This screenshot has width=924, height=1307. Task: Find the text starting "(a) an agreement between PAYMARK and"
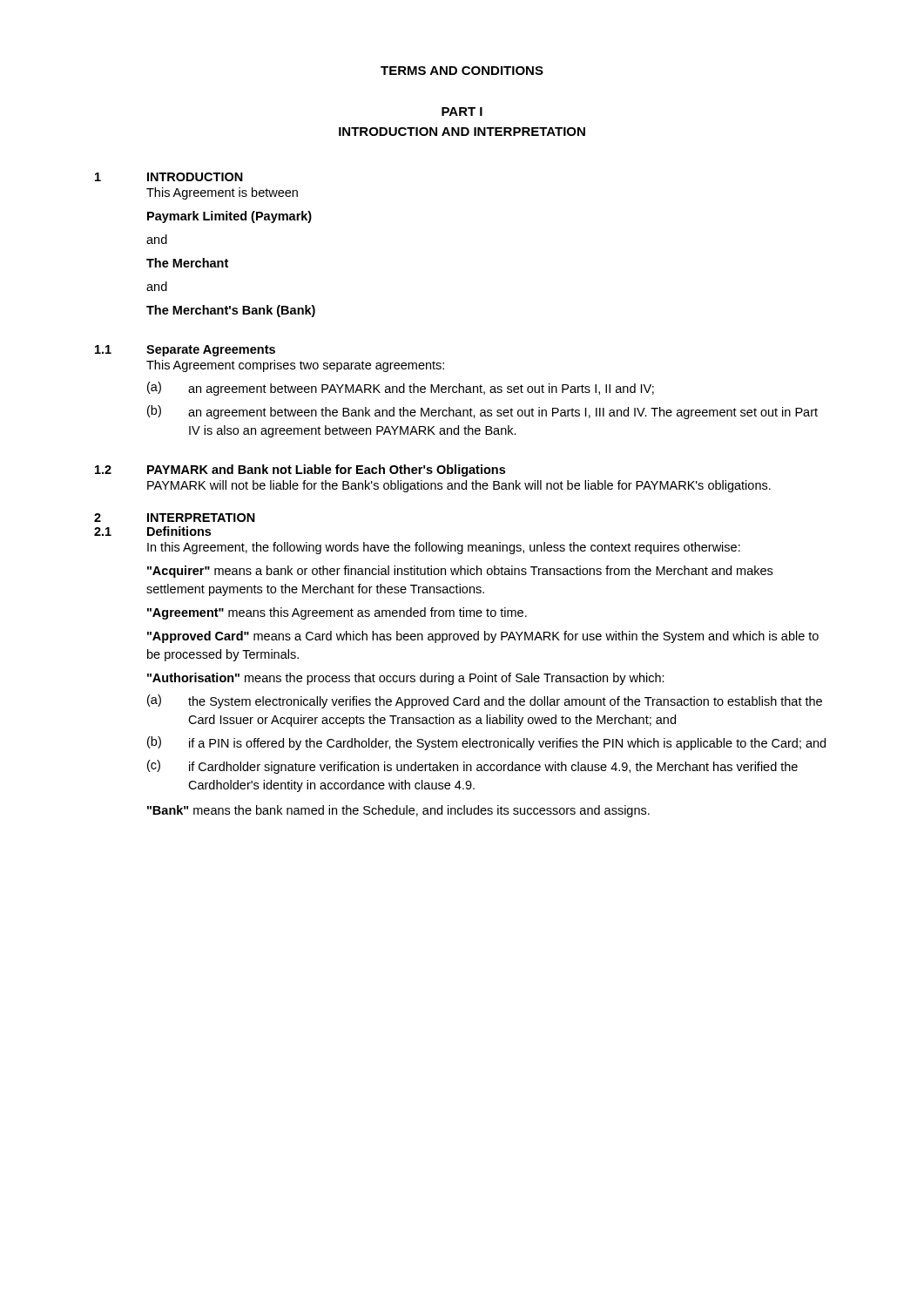click(x=400, y=389)
